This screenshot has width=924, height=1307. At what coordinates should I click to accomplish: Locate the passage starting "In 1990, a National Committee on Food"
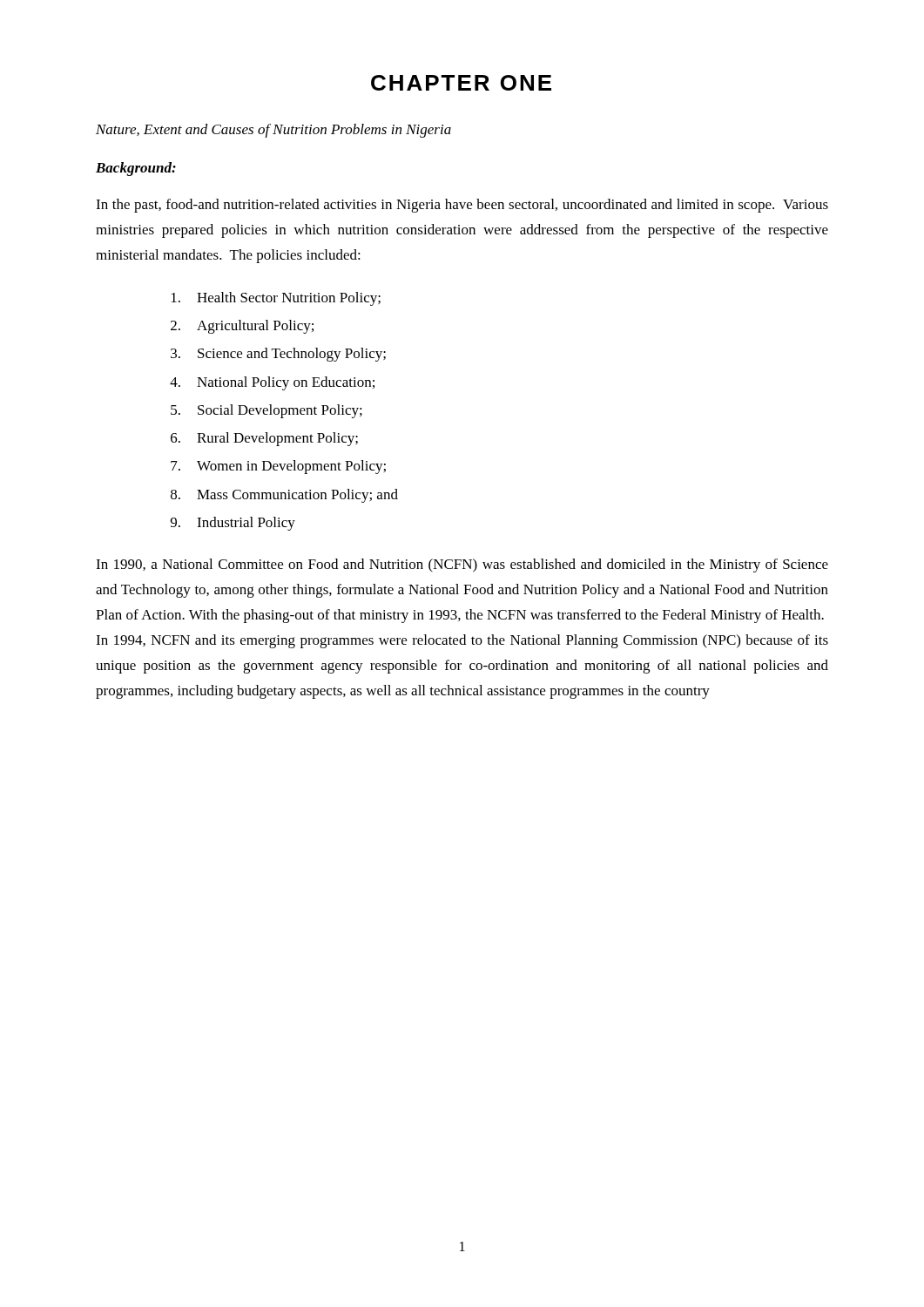[x=462, y=627]
